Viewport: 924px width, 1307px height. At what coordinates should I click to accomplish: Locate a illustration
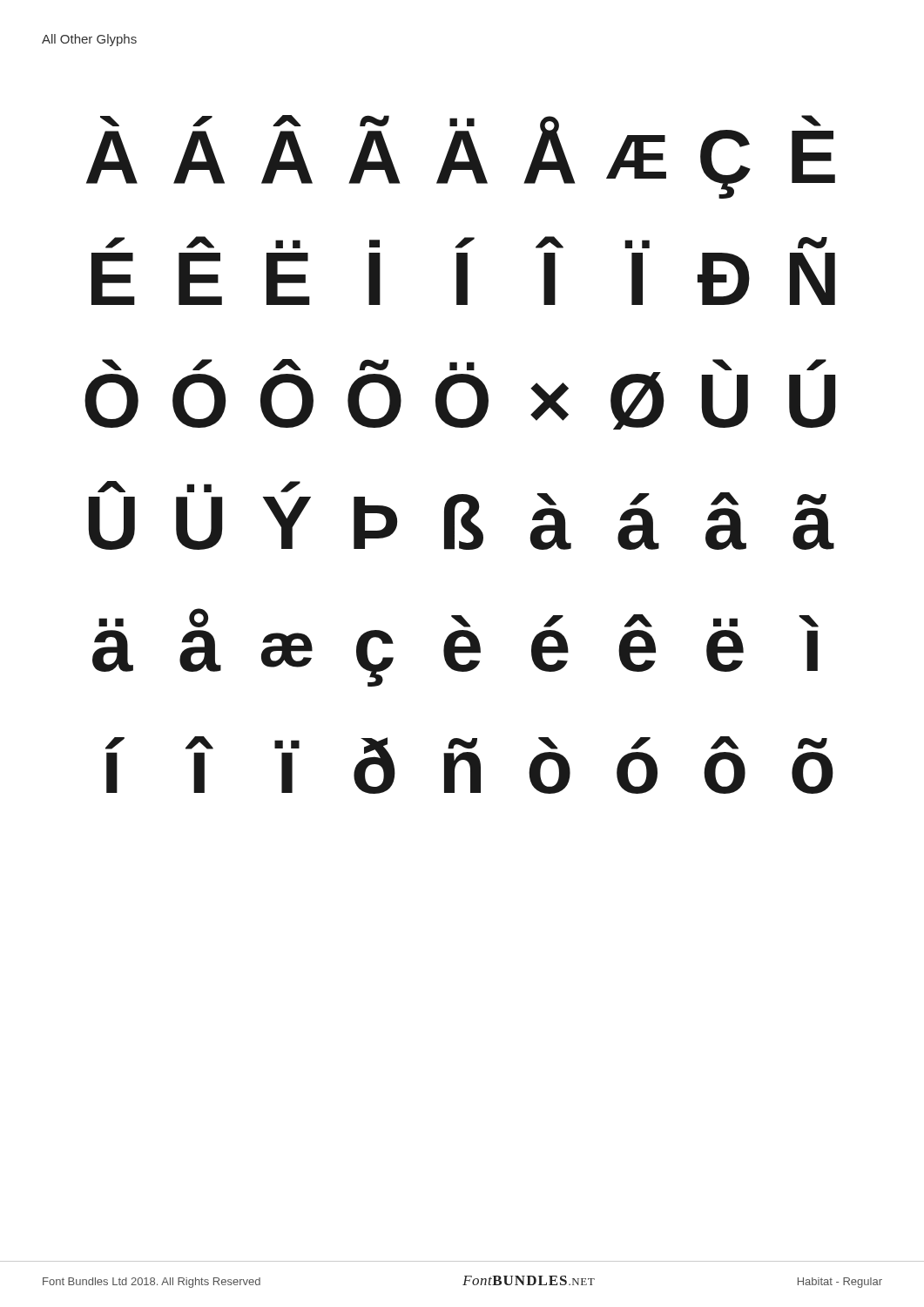[462, 654]
